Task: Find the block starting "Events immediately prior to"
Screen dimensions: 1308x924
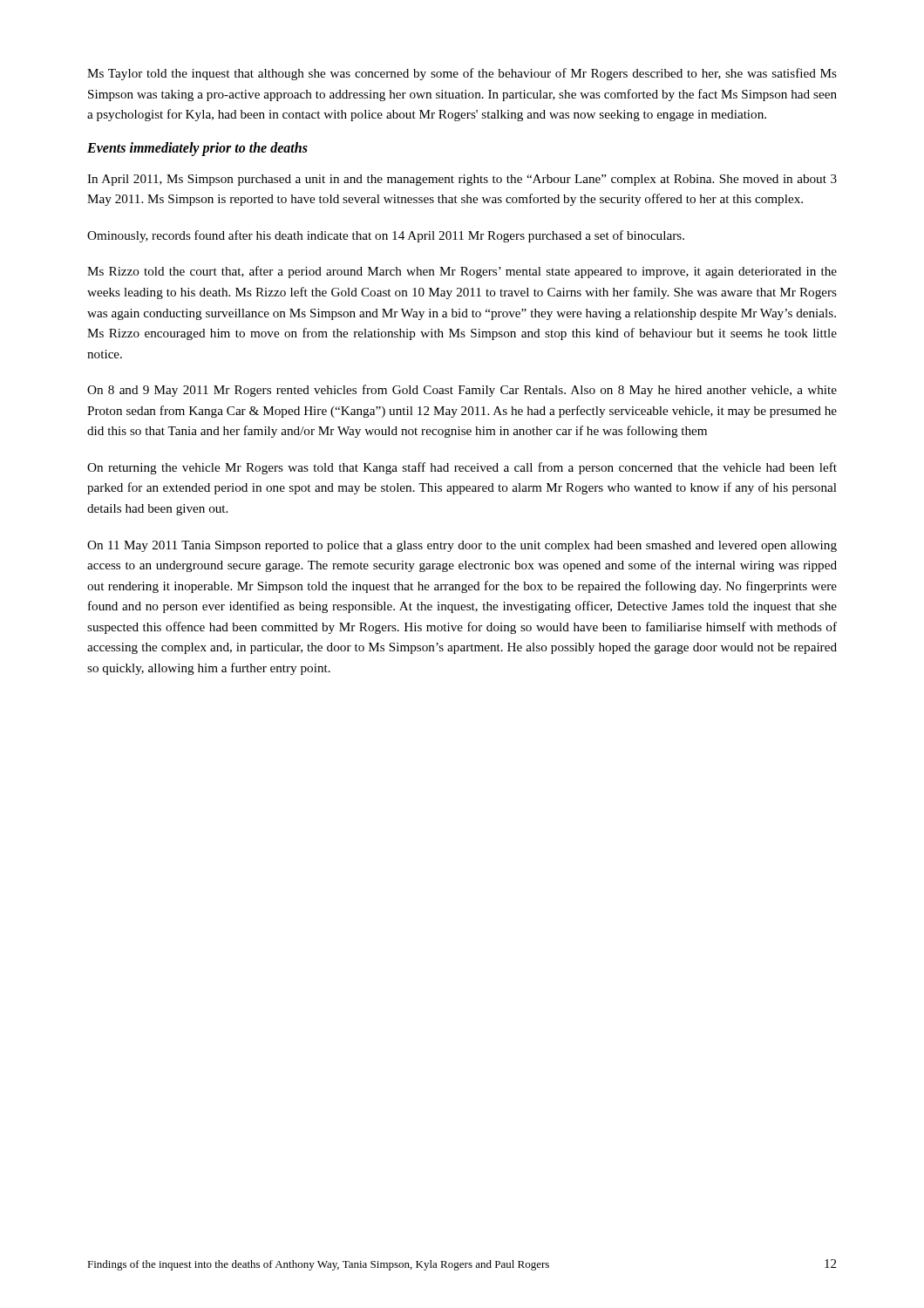Action: click(197, 148)
